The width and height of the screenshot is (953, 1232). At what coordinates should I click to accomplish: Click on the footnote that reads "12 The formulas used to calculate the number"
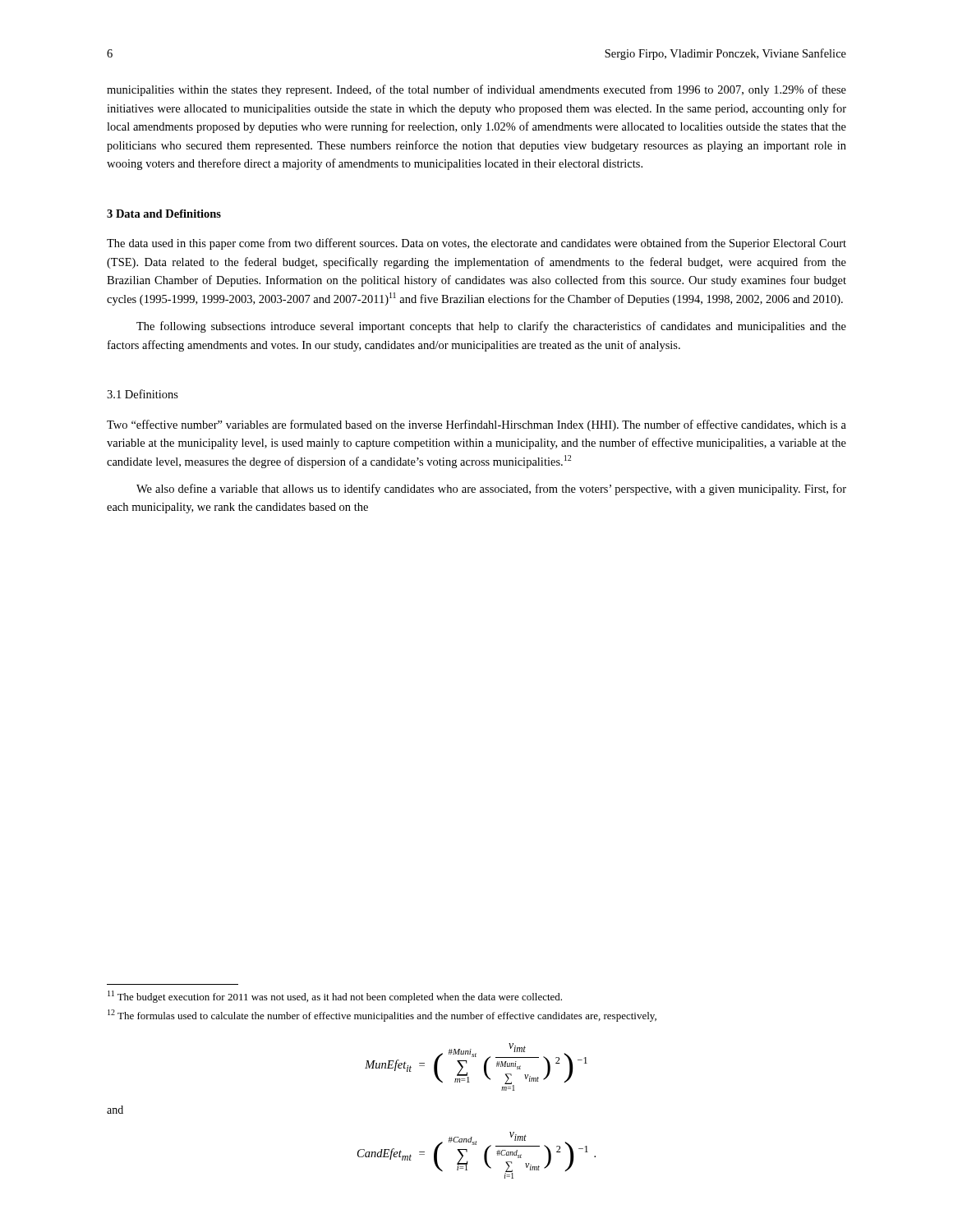[x=382, y=1015]
